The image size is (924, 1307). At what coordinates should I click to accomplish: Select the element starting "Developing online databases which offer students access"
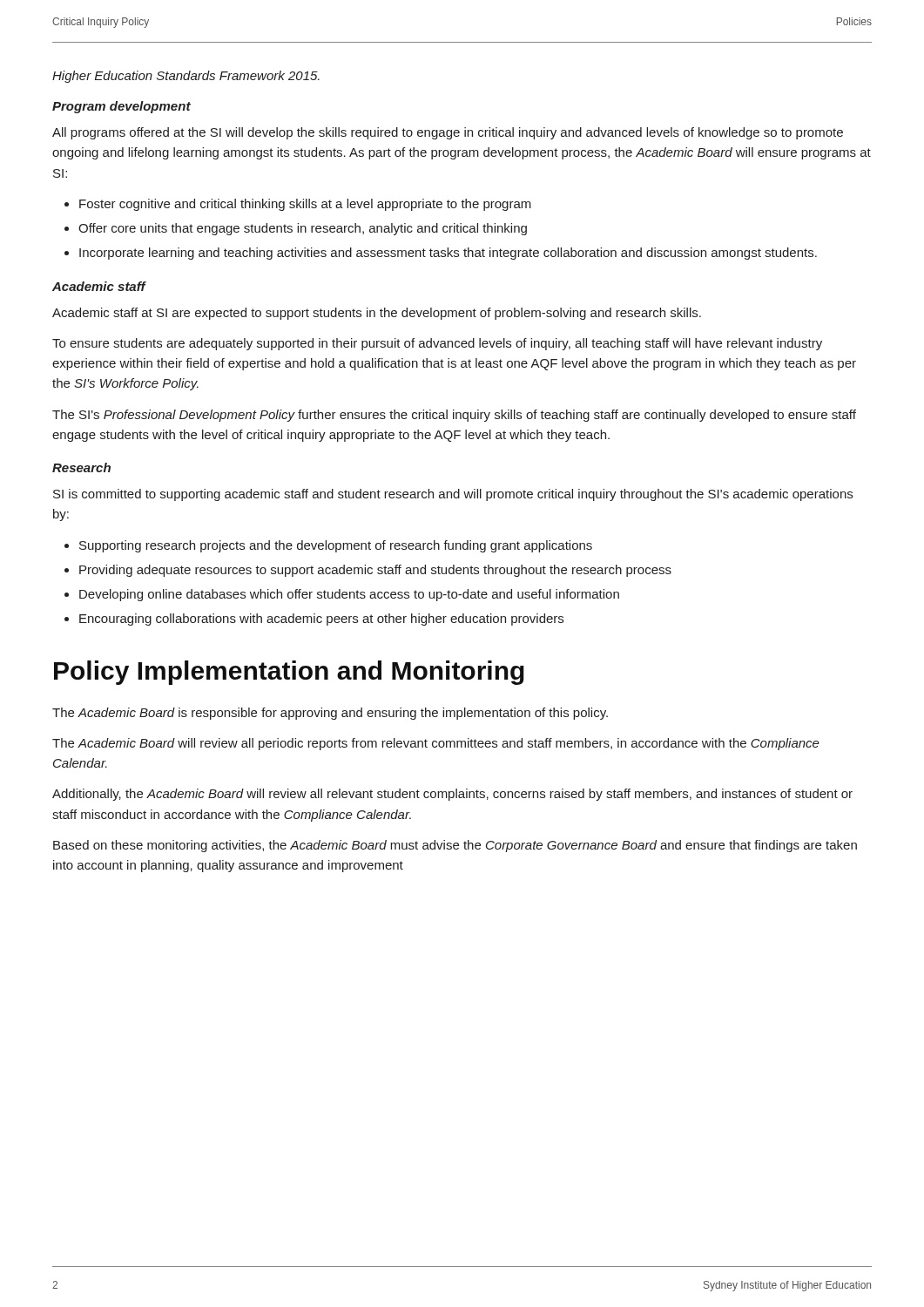(475, 594)
